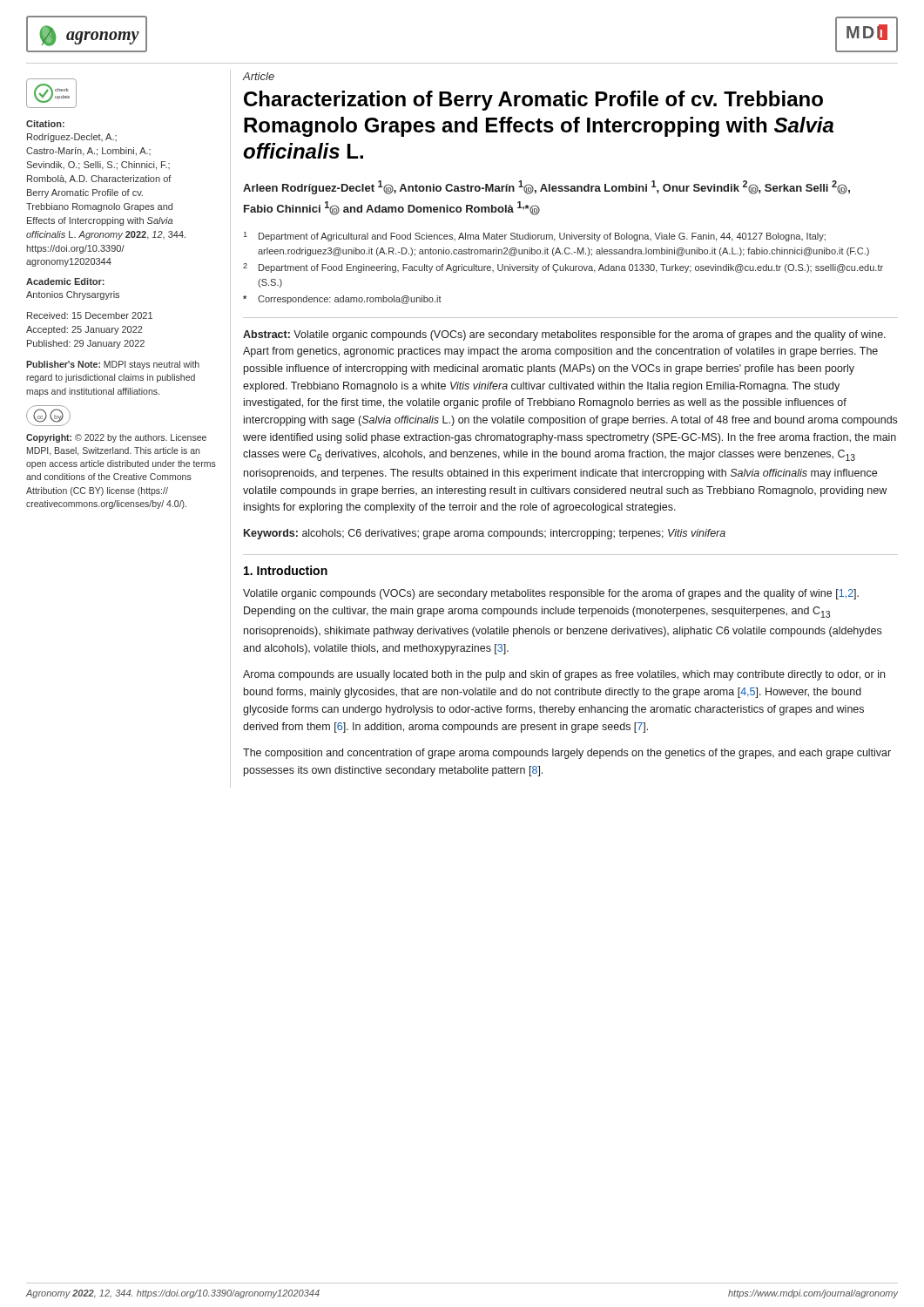
Task: Locate the element starting "Arleen Rodríguez-Declet 1iD, Antonio Castro-Marín"
Action: tap(547, 197)
